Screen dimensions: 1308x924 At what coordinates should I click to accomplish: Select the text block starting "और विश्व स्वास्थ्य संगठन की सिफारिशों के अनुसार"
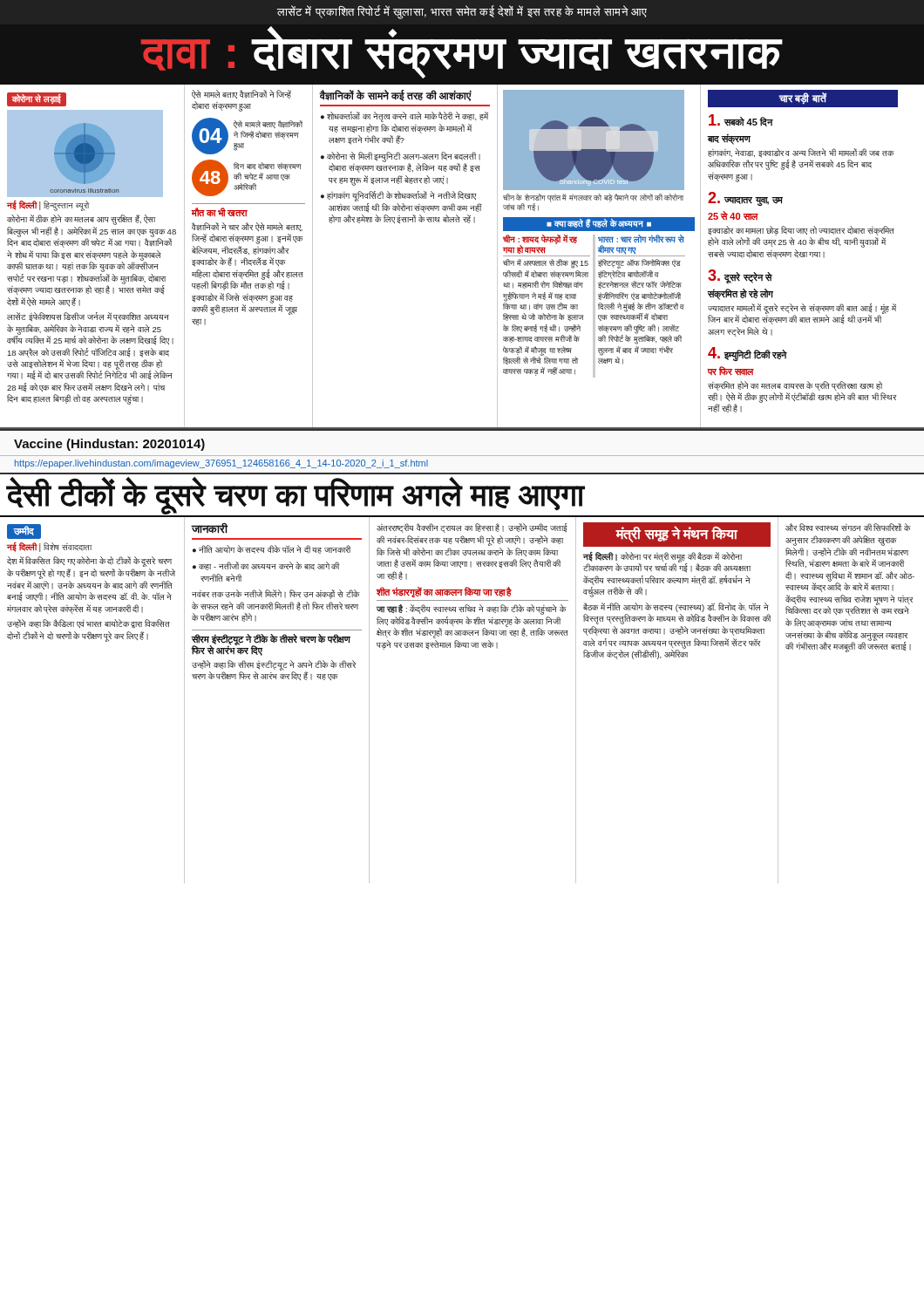[850, 587]
